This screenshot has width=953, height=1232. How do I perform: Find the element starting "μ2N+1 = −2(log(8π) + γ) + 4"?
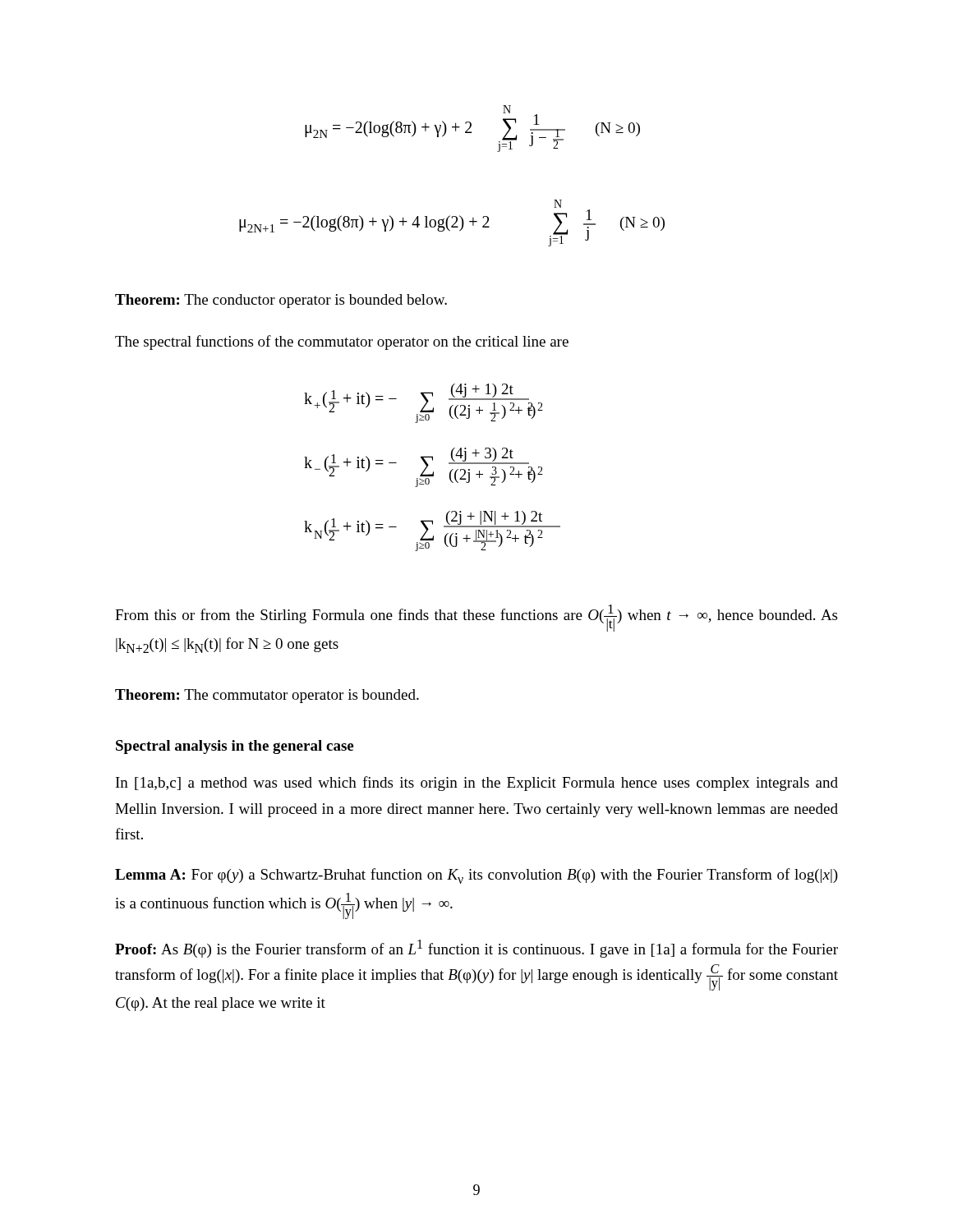[x=476, y=218]
